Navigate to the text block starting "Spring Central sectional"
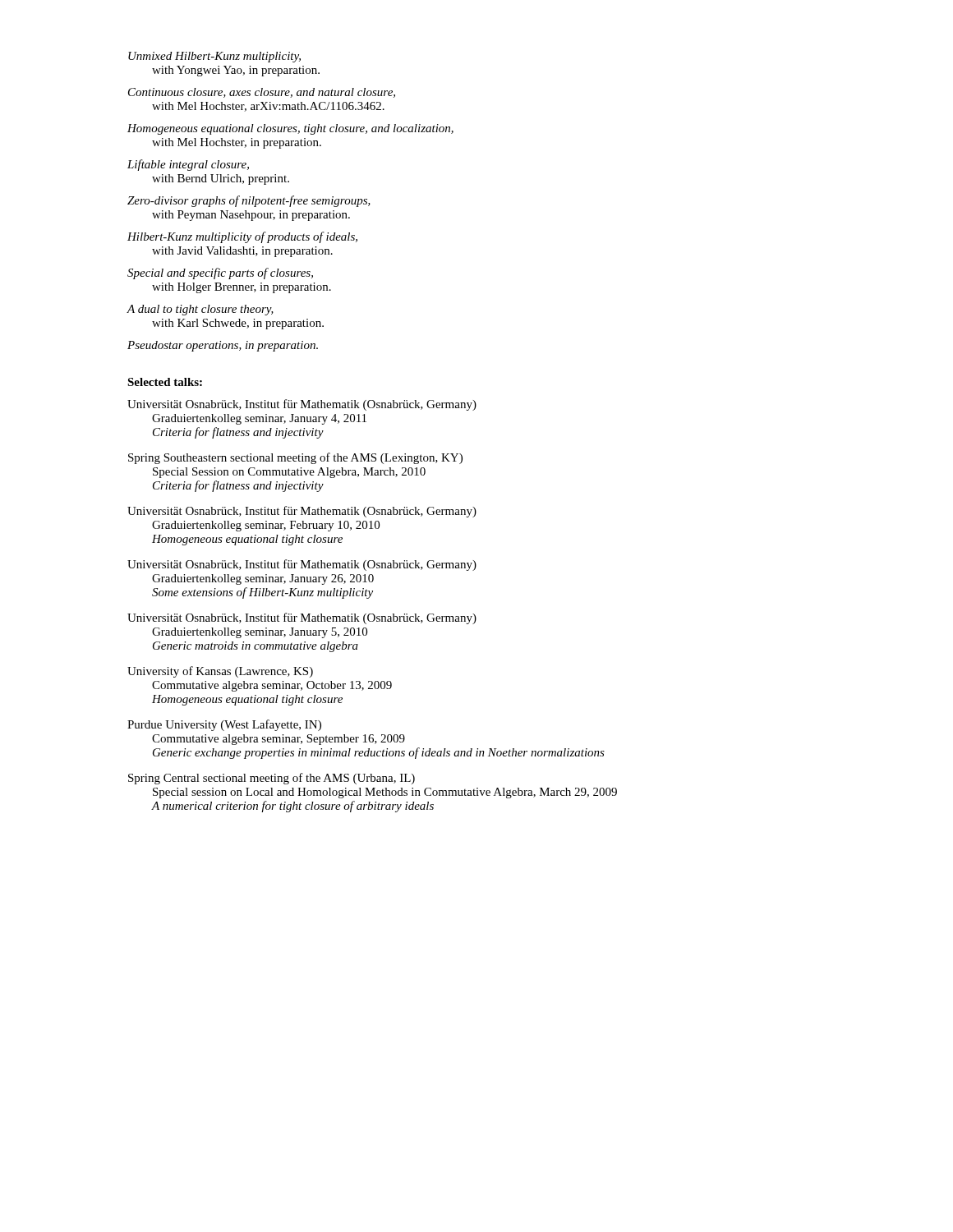The width and height of the screenshot is (953, 1232). coord(464,792)
